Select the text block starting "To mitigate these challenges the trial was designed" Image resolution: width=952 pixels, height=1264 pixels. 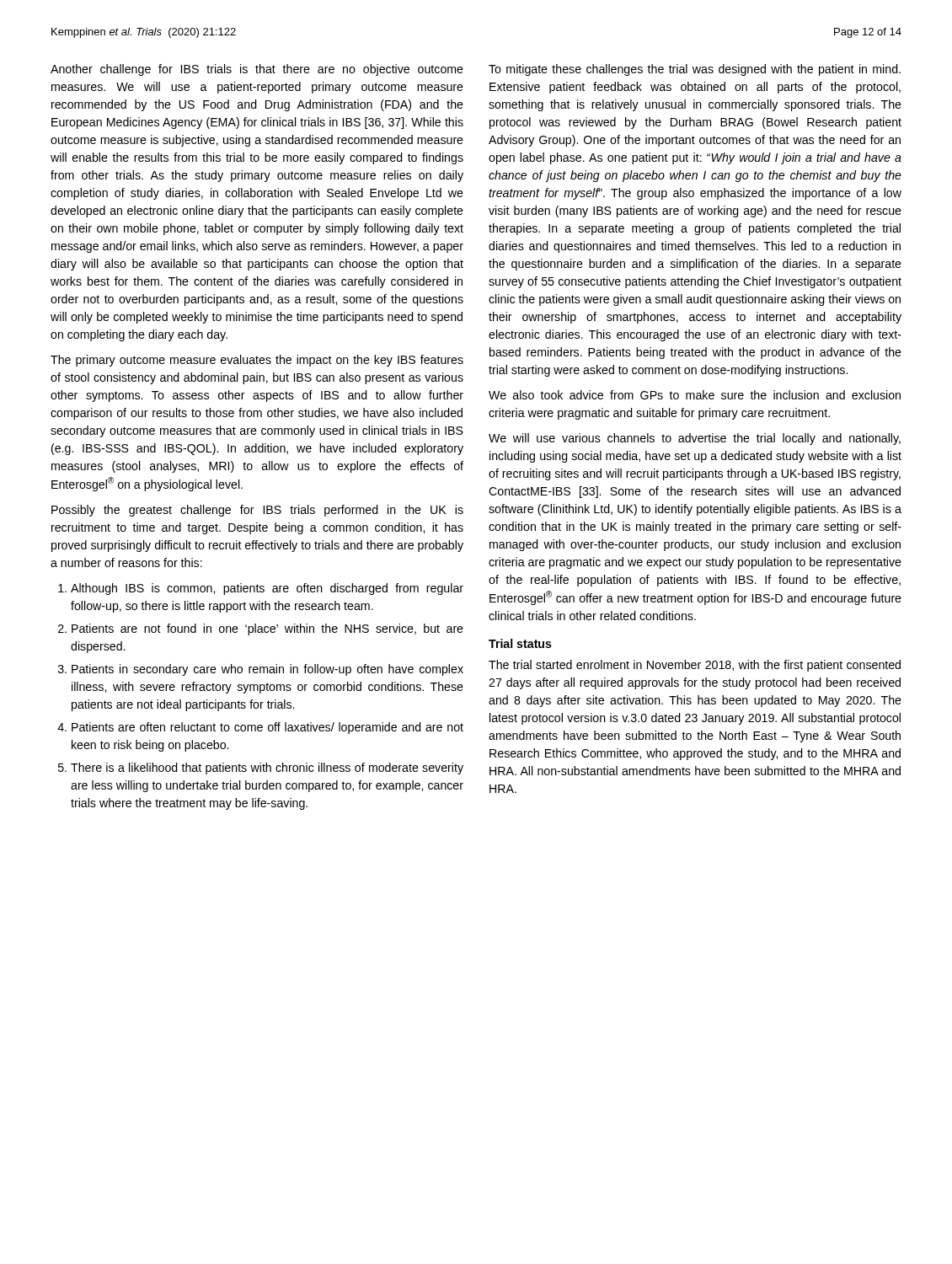coord(695,220)
